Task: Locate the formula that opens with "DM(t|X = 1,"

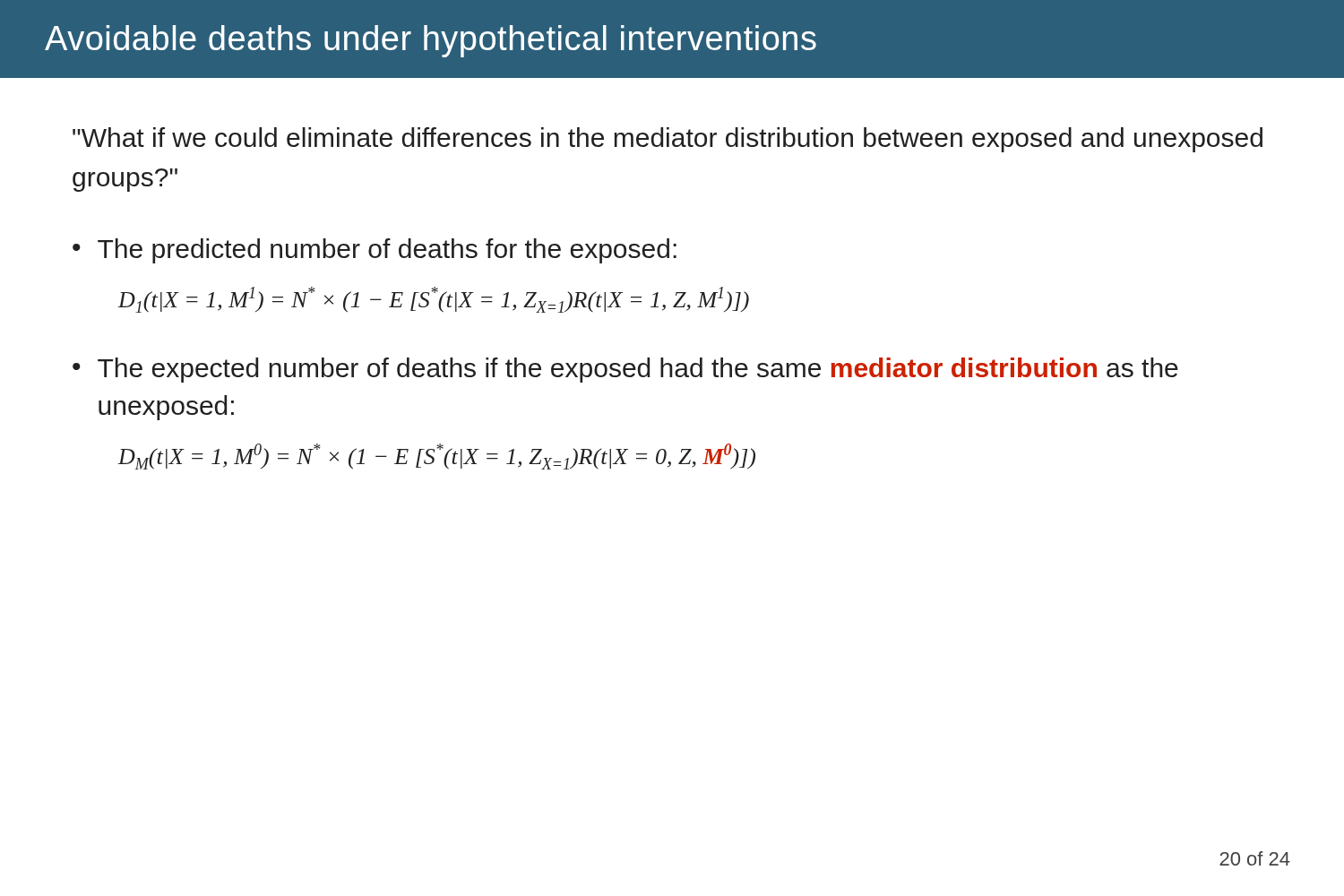Action: point(437,457)
